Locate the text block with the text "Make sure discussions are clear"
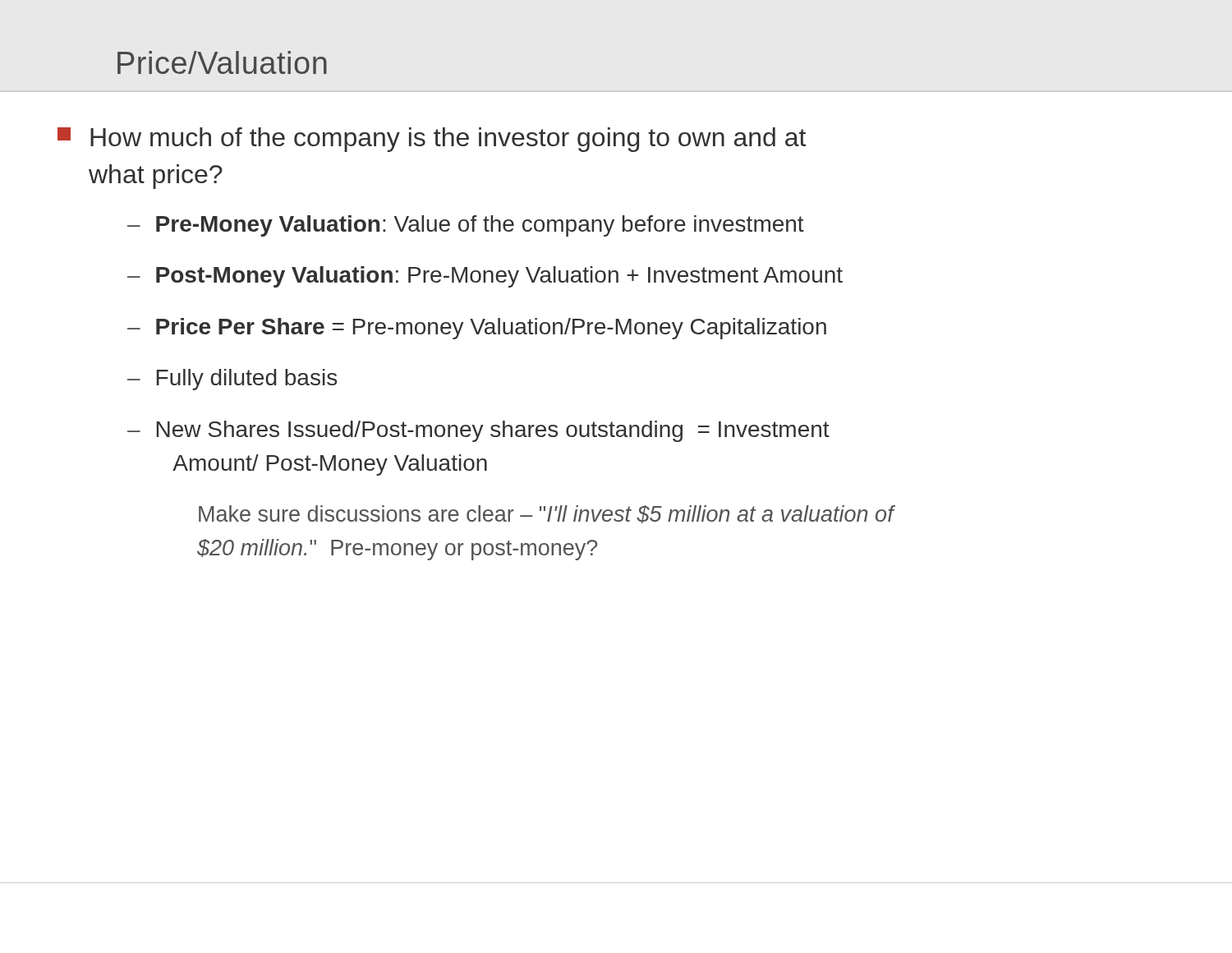The width and height of the screenshot is (1232, 953). coord(545,531)
